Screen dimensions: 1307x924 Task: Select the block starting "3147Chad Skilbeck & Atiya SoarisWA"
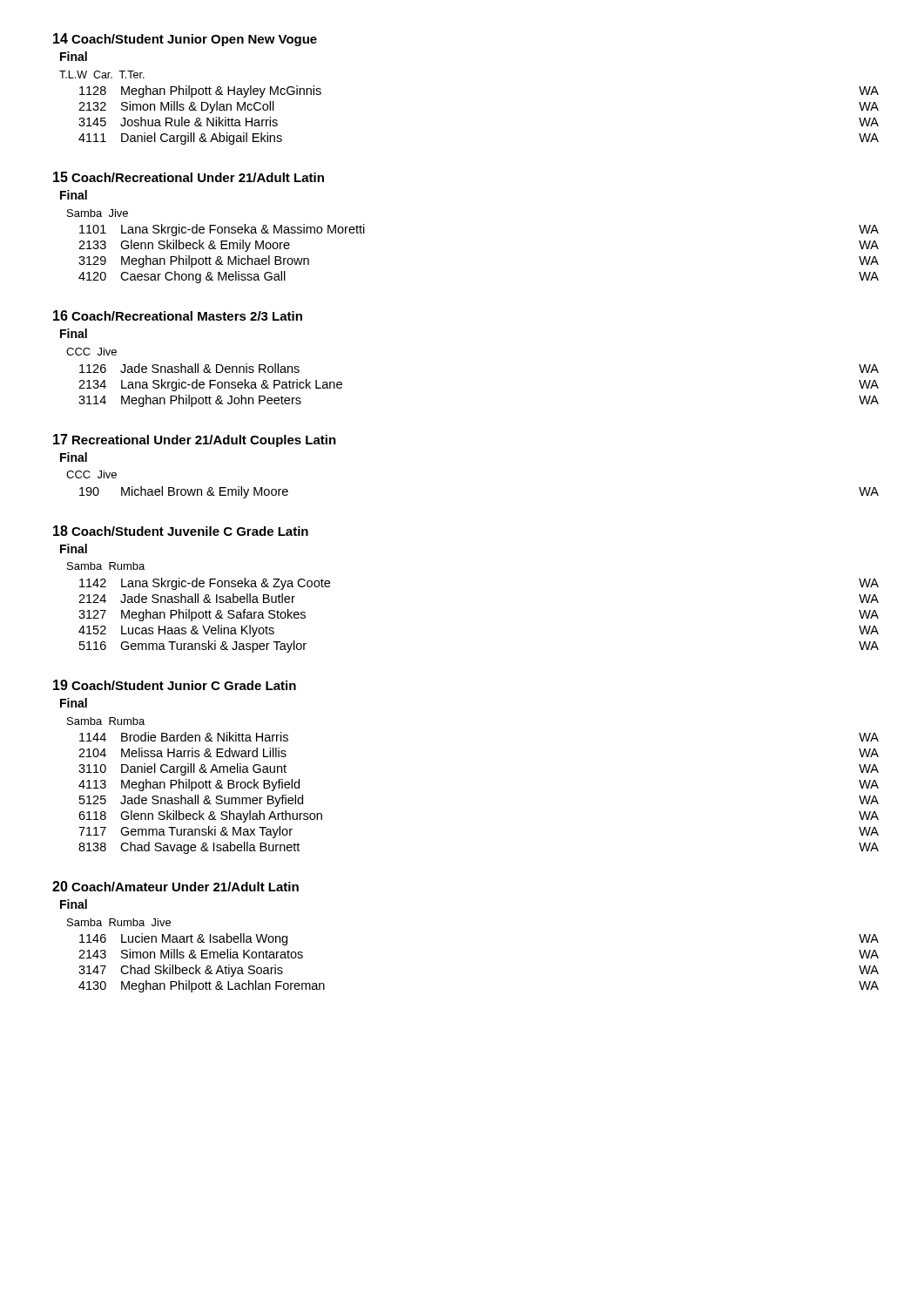click(x=93, y=971)
